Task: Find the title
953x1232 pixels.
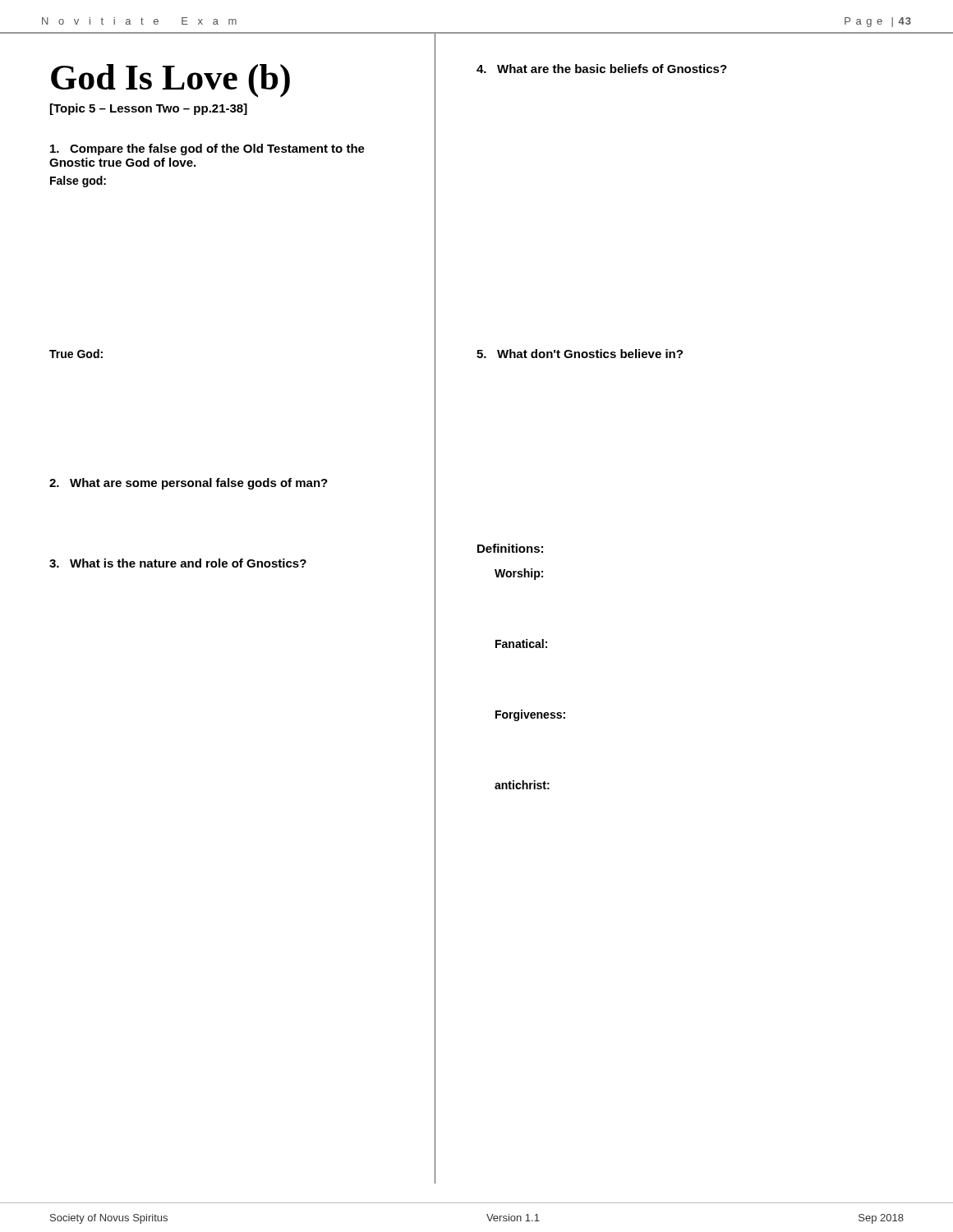Action: pos(170,78)
